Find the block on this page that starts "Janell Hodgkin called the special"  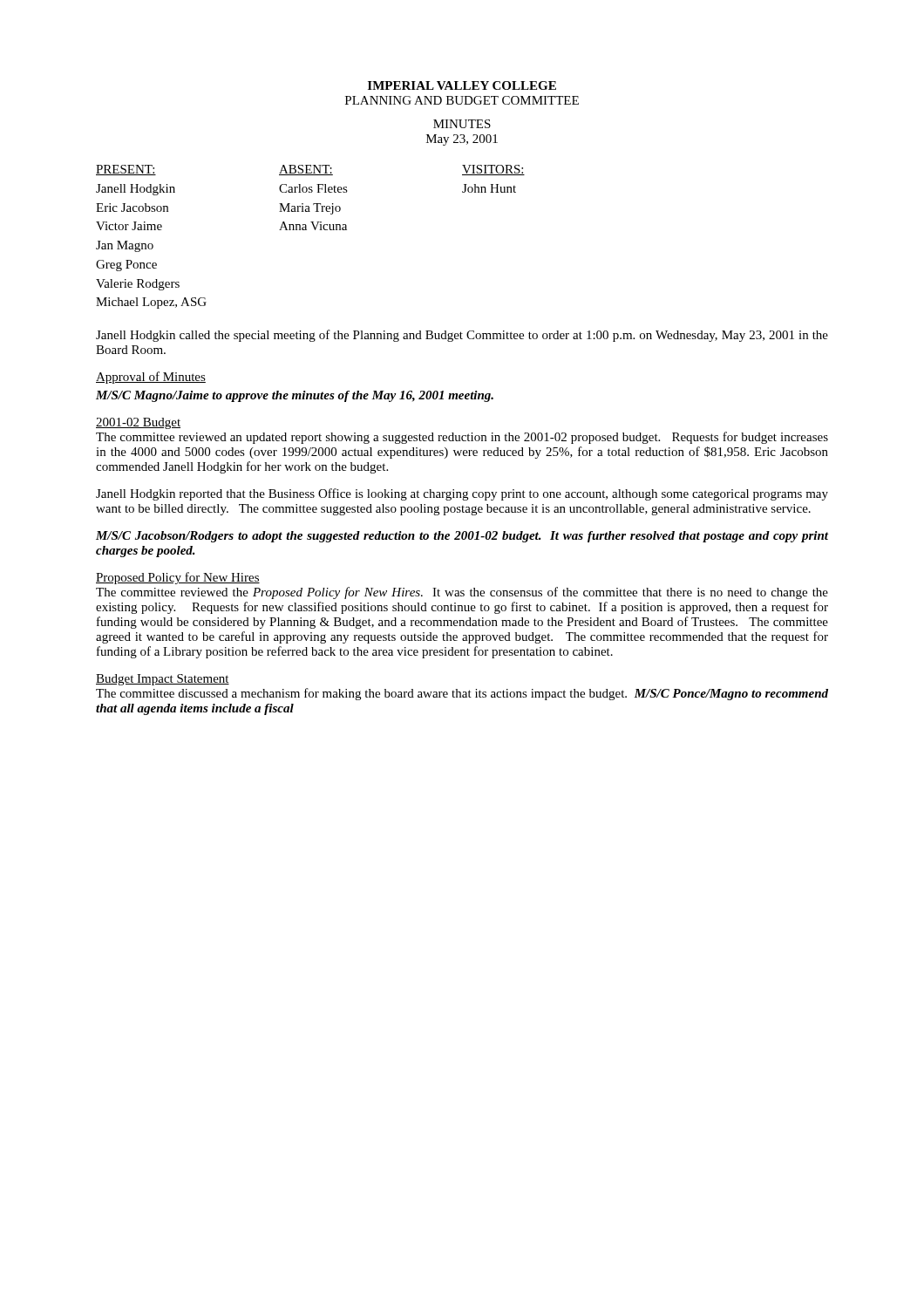tap(462, 343)
